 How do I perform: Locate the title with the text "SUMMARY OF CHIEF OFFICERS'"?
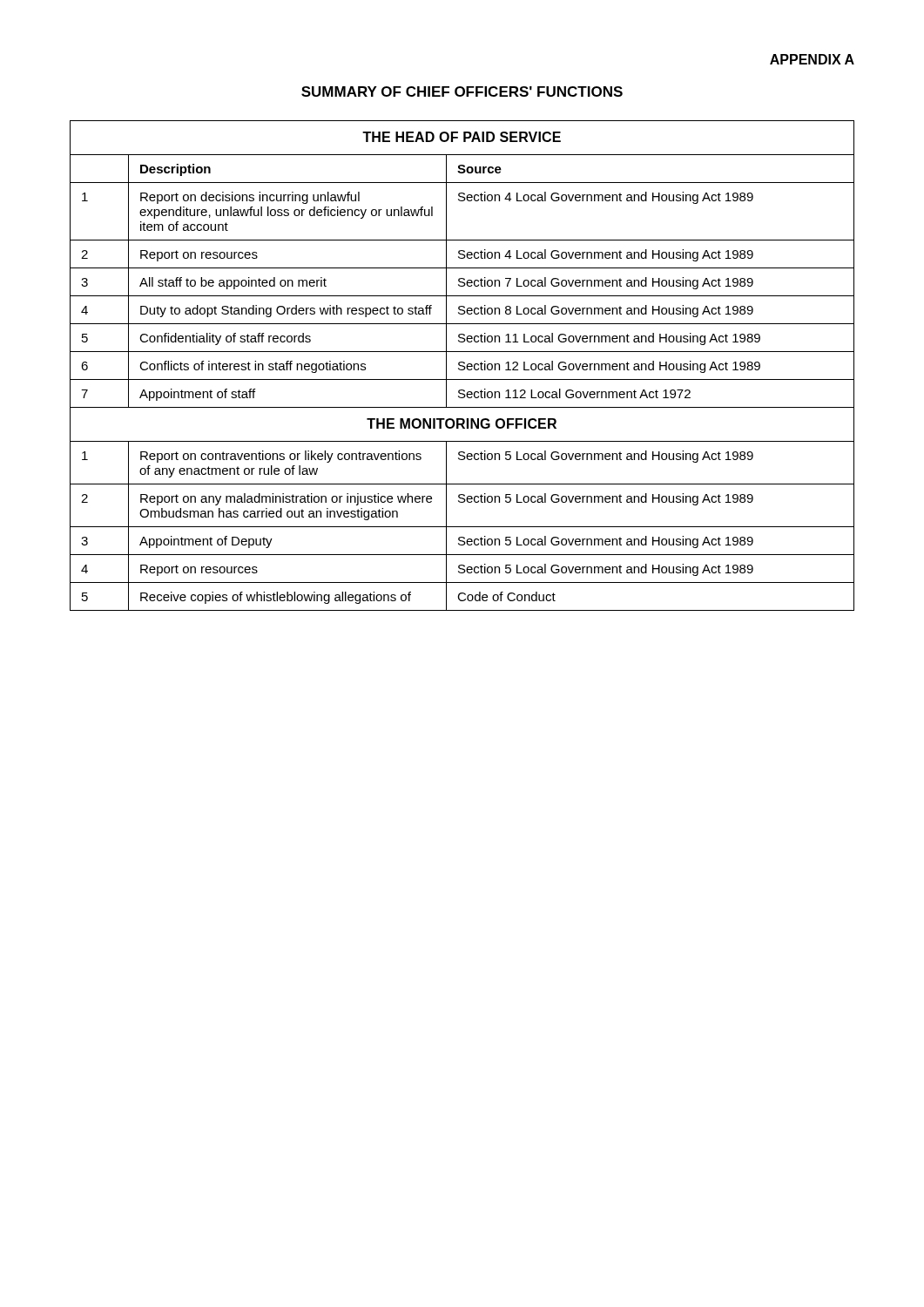pyautogui.click(x=462, y=92)
